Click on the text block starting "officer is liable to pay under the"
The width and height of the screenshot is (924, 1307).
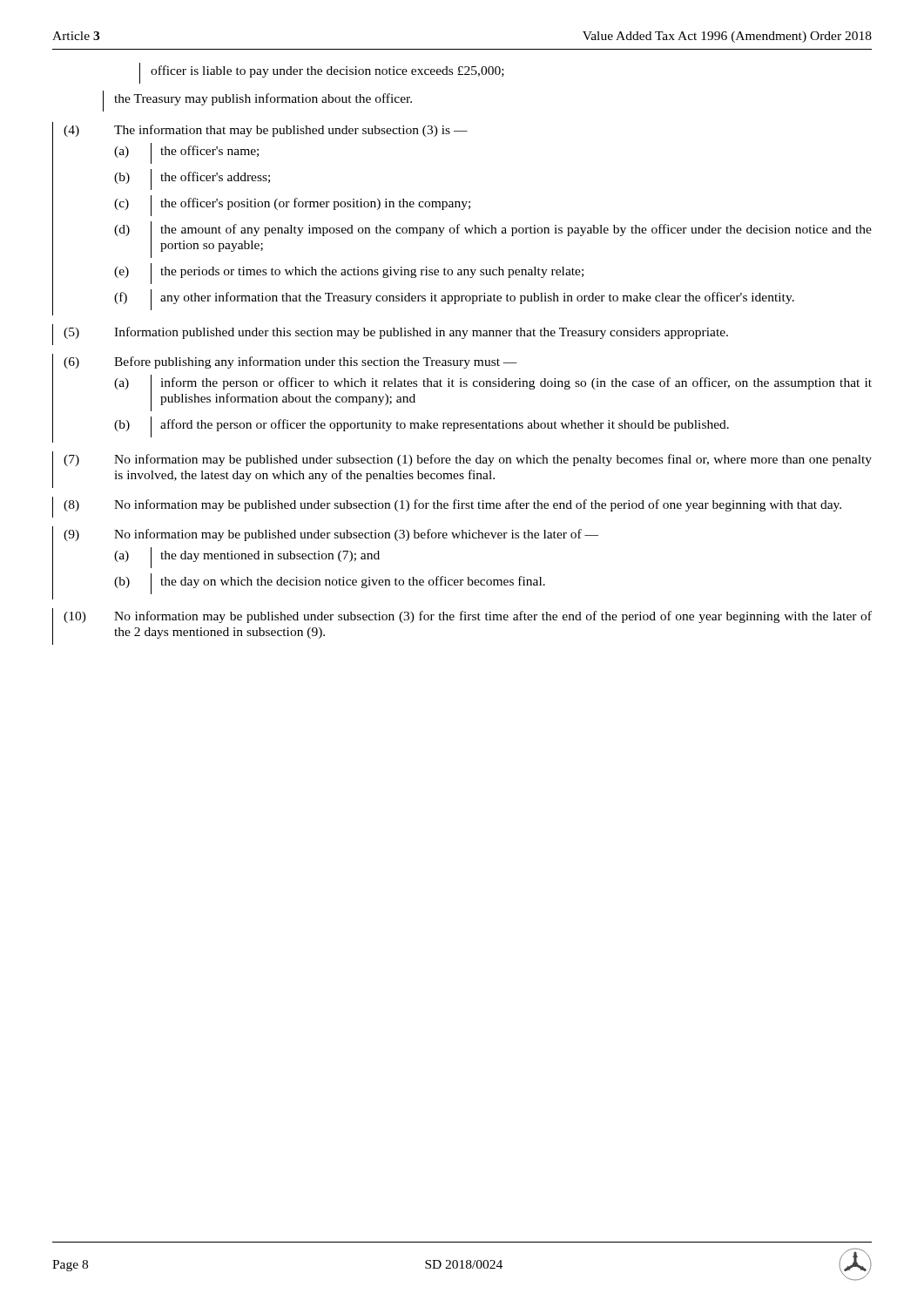[462, 73]
